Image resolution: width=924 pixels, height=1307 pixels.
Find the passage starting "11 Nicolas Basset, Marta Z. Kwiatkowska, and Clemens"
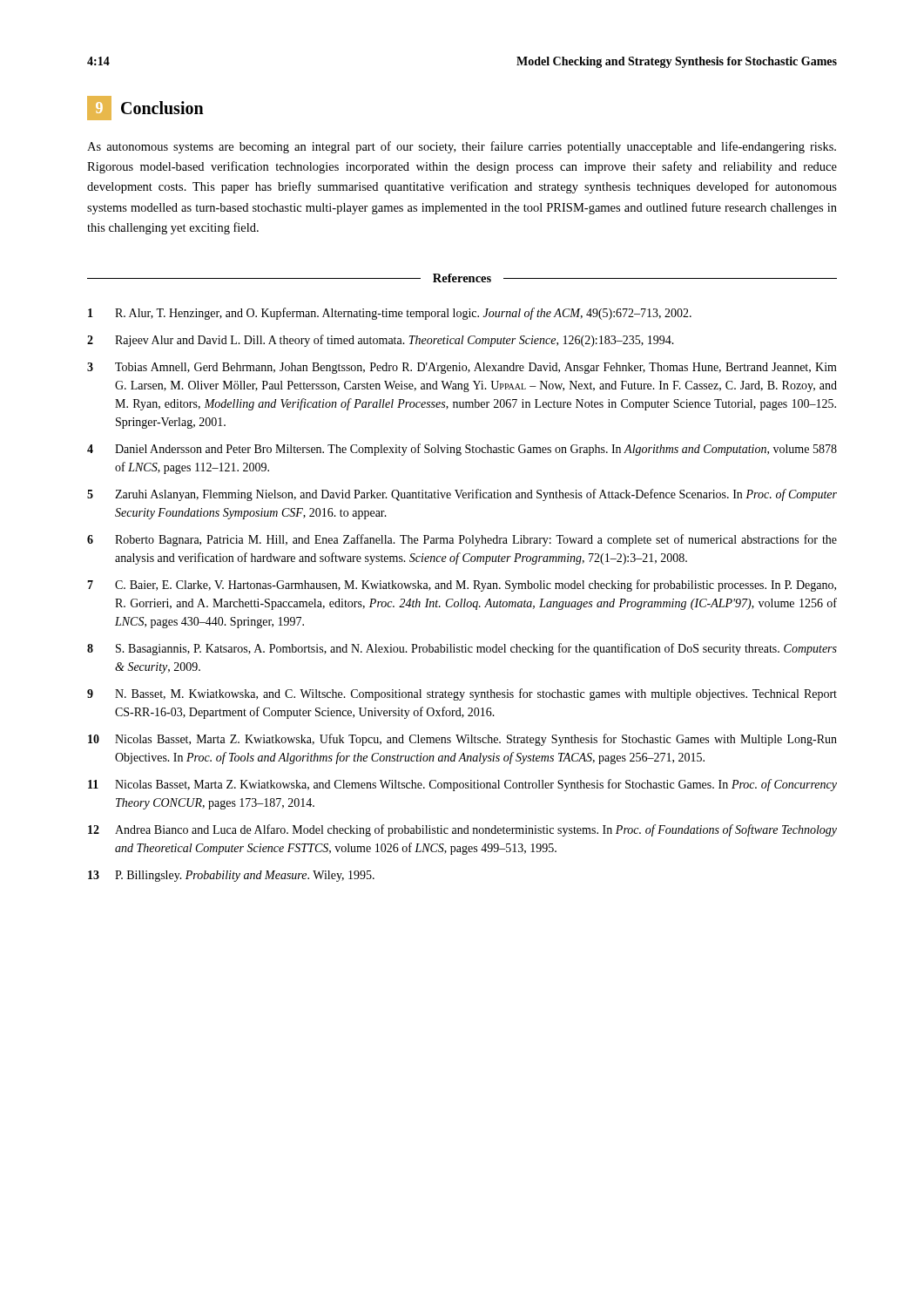pyautogui.click(x=462, y=793)
